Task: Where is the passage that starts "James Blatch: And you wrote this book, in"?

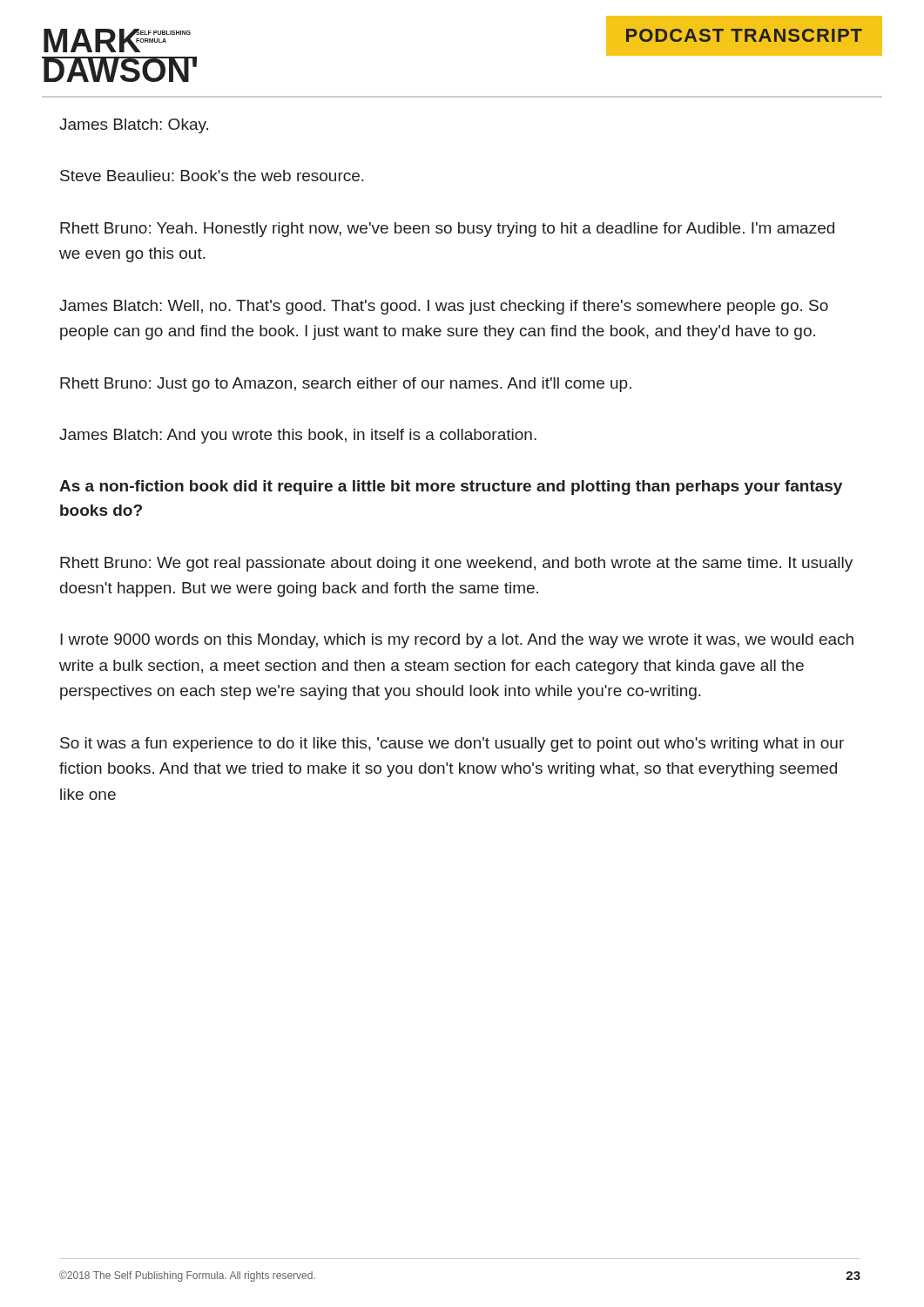Action: 298,434
